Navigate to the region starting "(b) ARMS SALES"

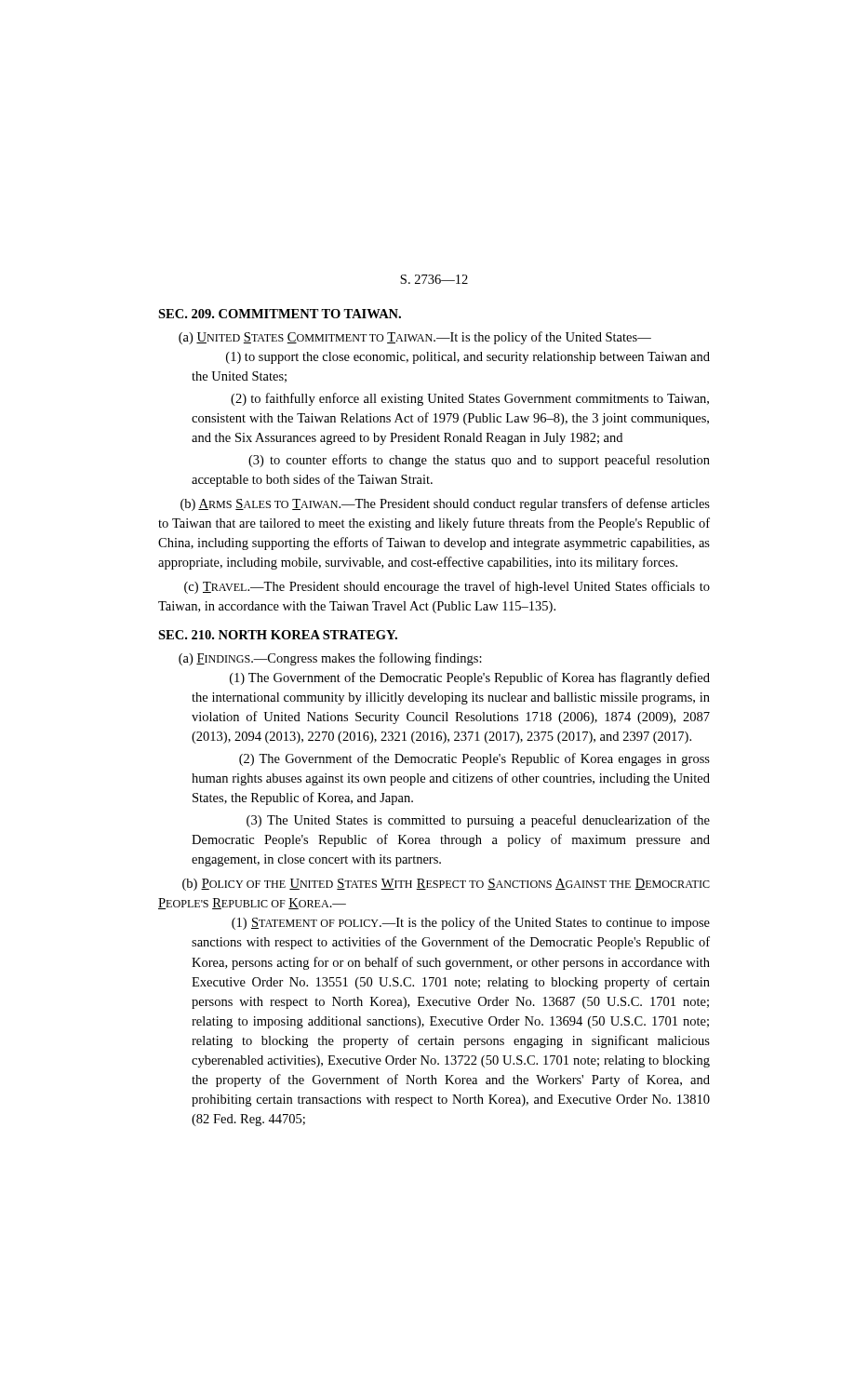434,533
